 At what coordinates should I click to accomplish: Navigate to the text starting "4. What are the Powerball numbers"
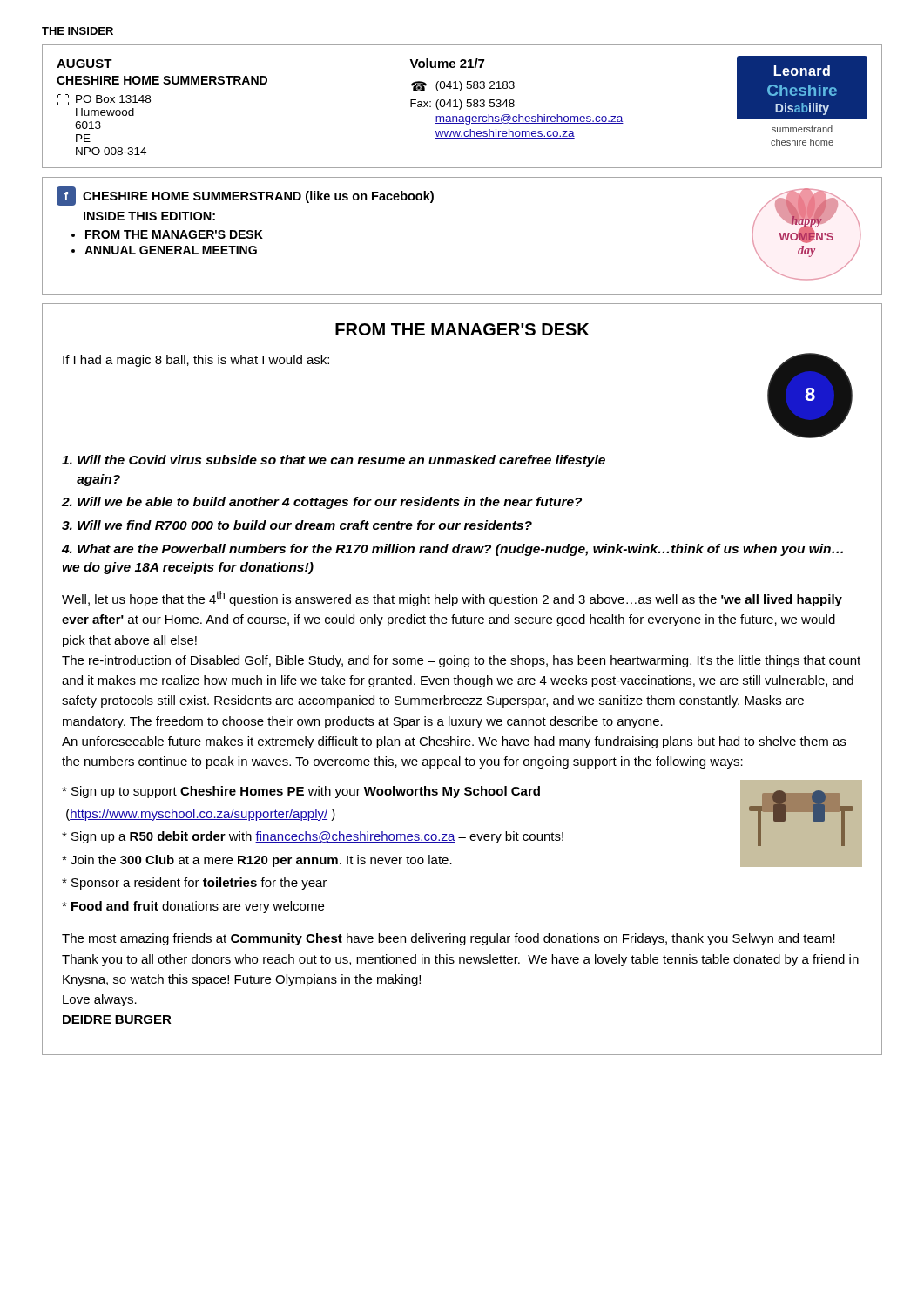click(x=453, y=558)
